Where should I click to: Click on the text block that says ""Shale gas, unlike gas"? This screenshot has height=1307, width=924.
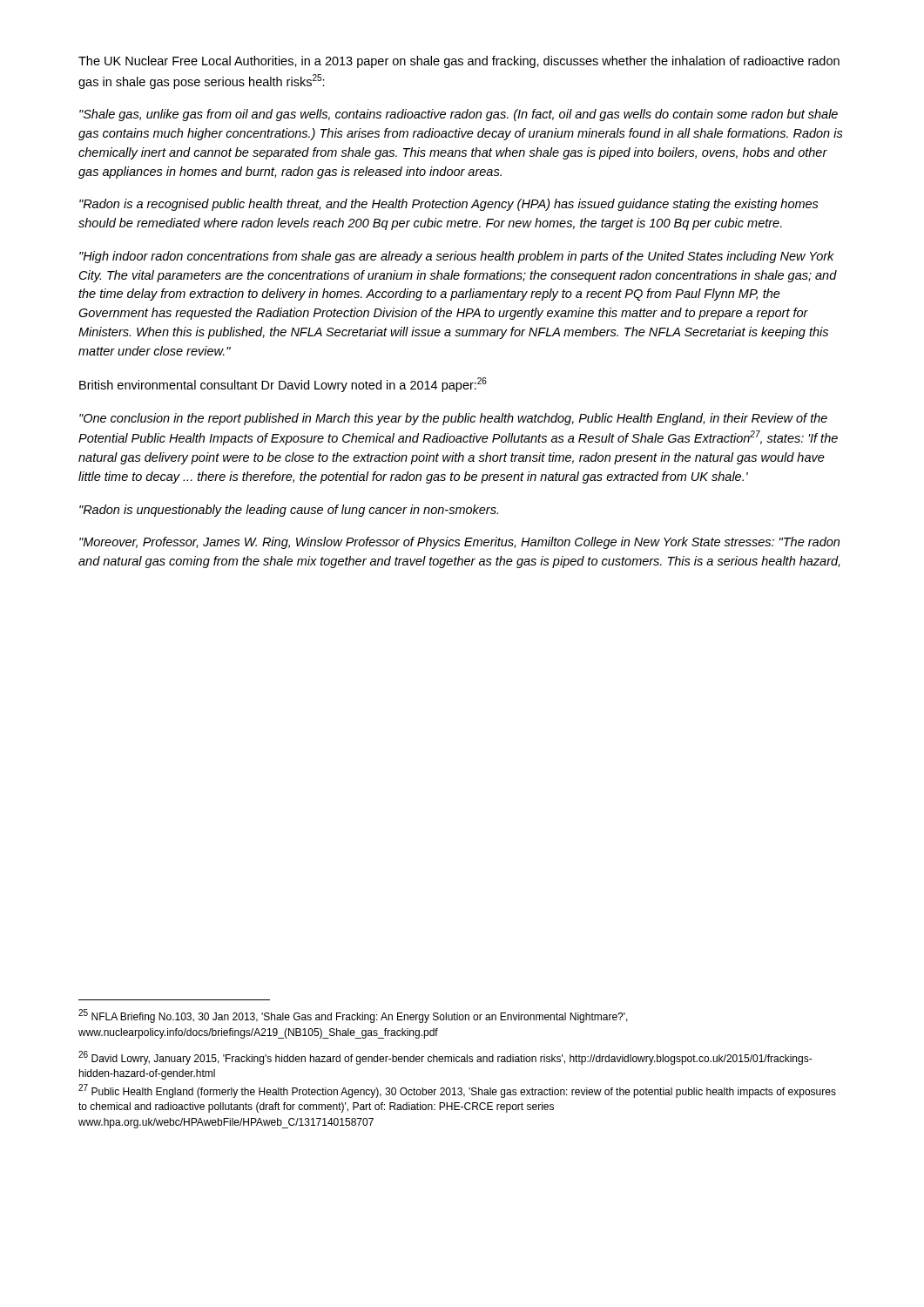tap(461, 143)
